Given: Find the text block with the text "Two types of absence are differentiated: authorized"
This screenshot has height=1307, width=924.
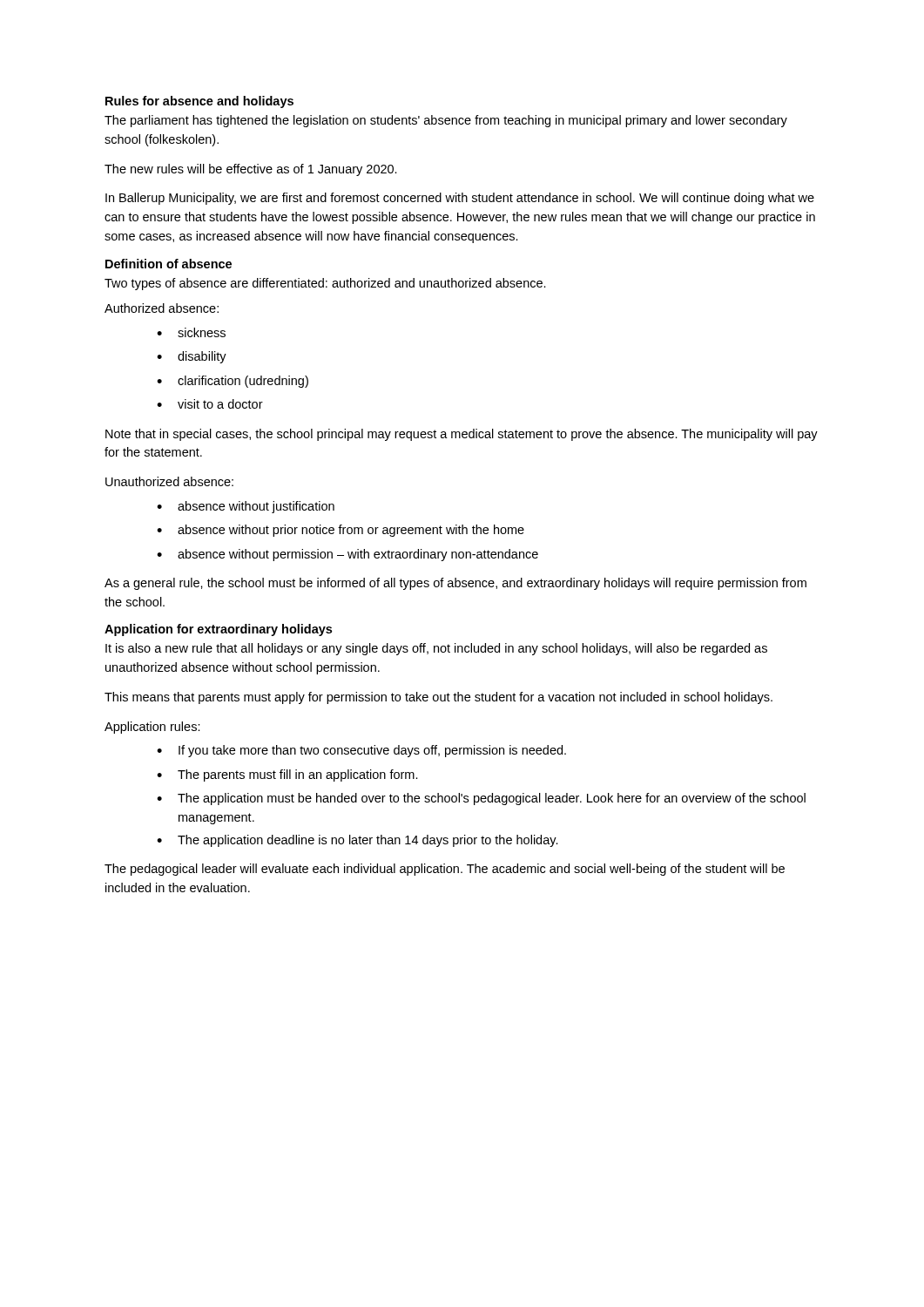Looking at the screenshot, I should pos(326,283).
